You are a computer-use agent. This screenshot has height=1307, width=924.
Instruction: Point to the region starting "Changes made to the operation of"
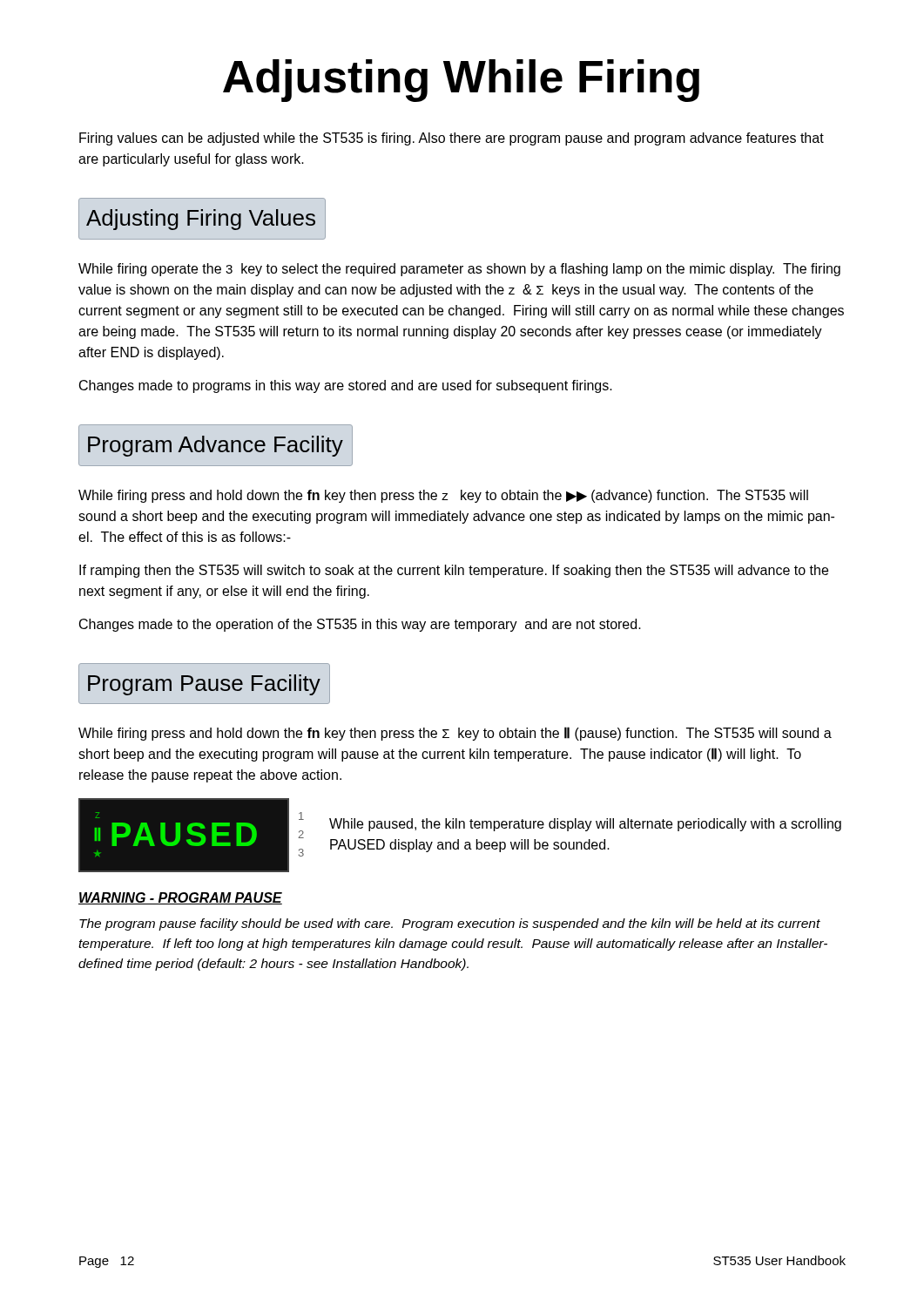[x=360, y=624]
